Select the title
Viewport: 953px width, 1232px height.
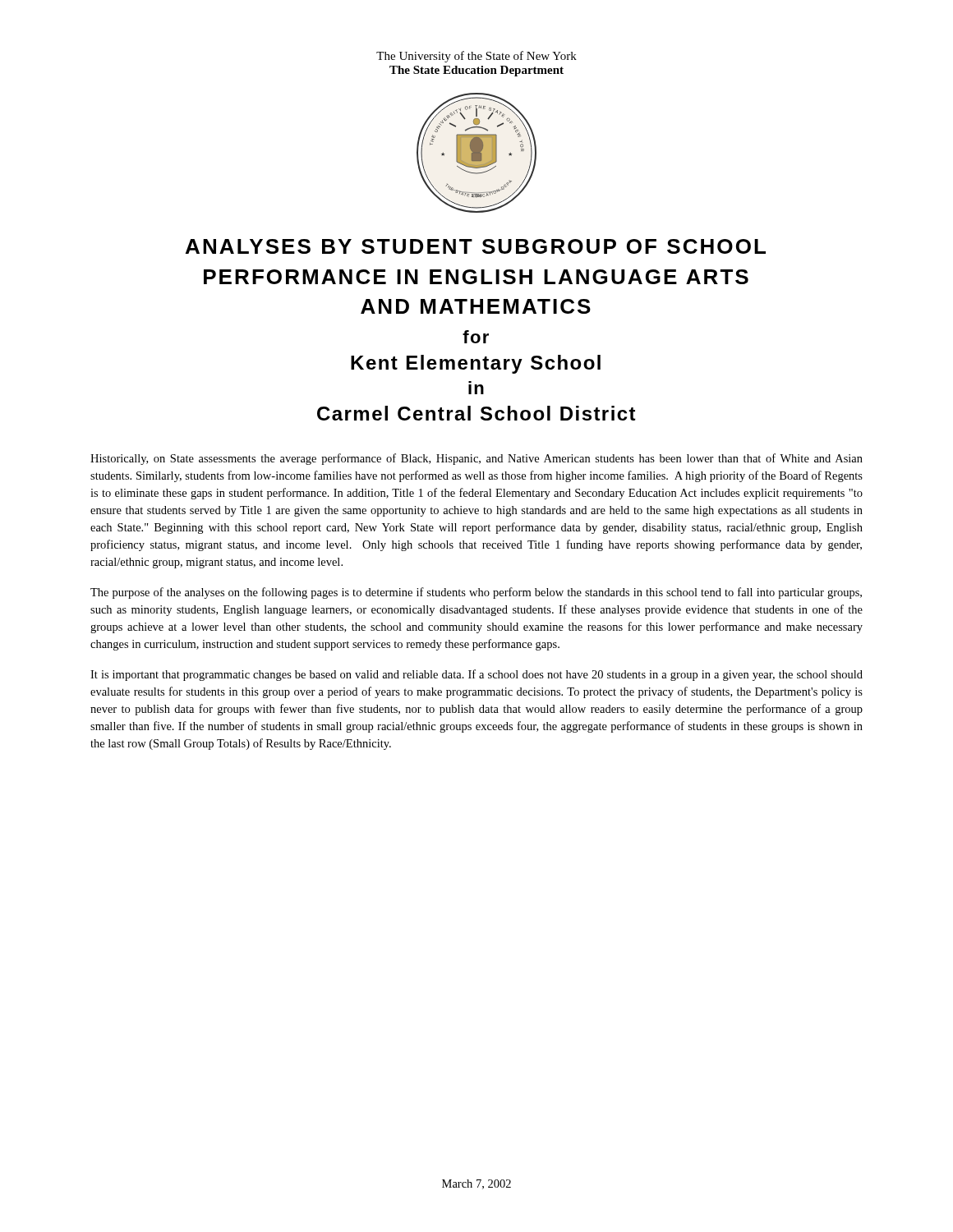[476, 329]
